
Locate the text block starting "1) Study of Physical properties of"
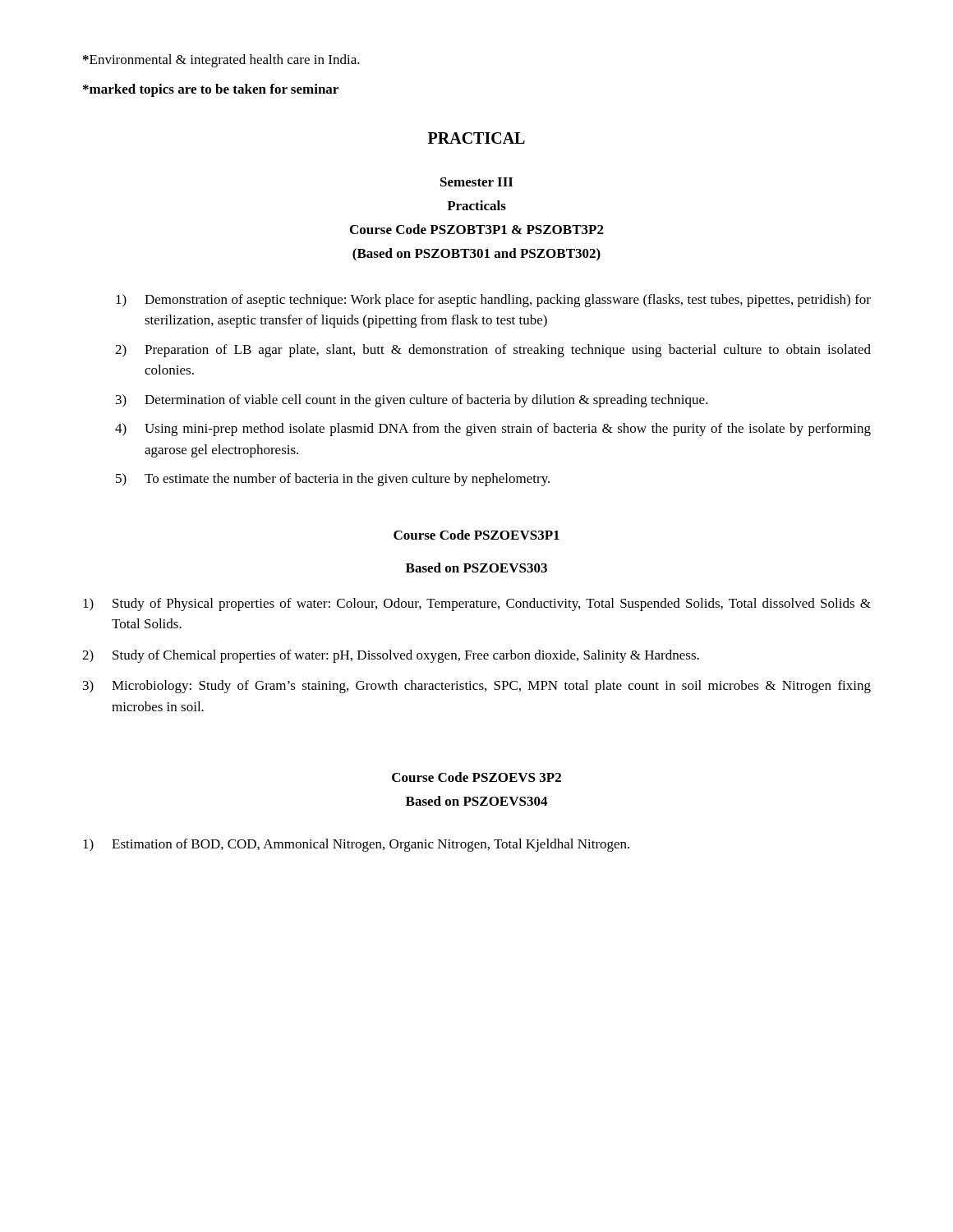click(x=476, y=614)
